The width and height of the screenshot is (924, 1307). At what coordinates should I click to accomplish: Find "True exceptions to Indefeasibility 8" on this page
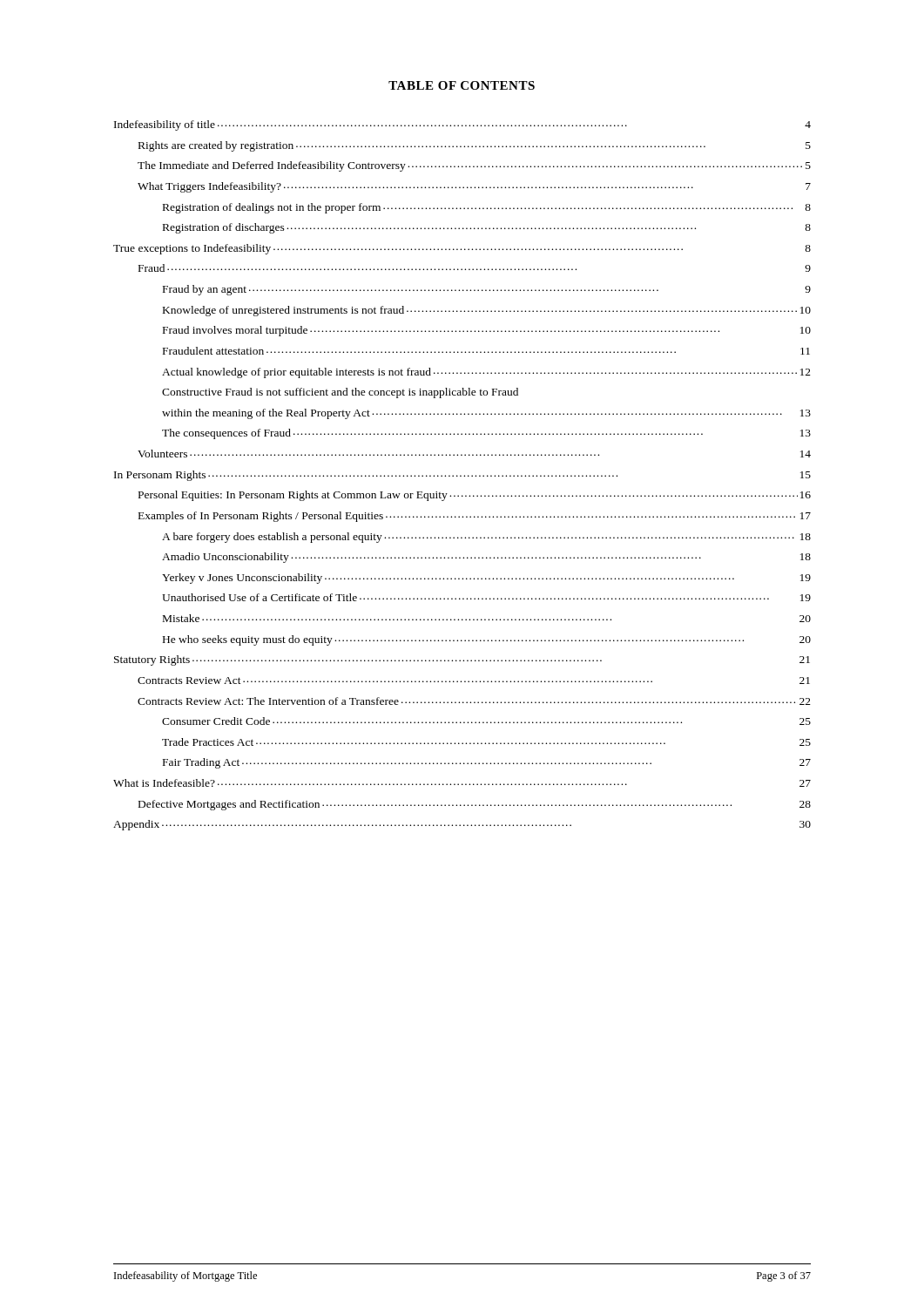tap(462, 248)
